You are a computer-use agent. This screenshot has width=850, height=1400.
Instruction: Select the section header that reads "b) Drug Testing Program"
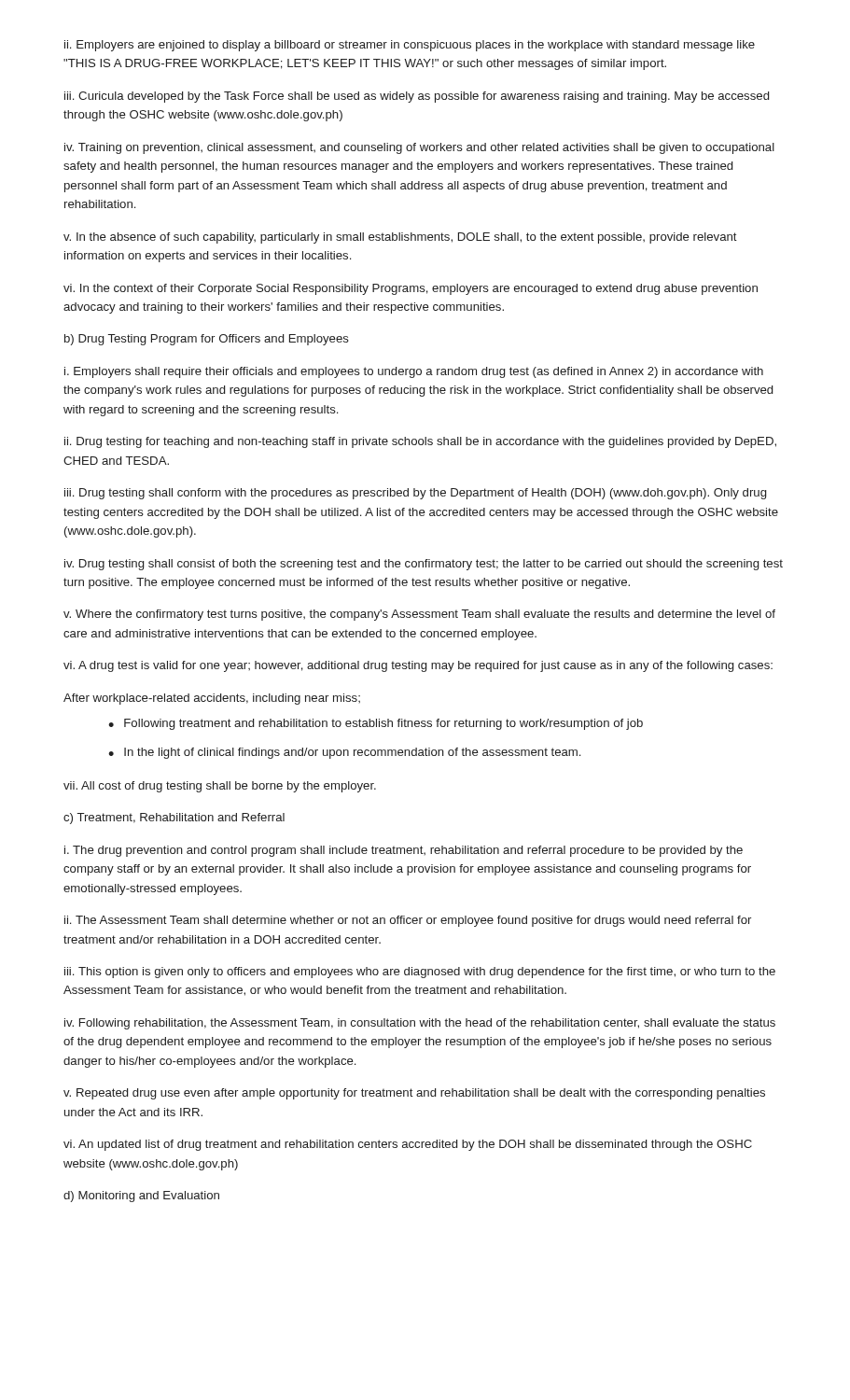[x=206, y=339]
